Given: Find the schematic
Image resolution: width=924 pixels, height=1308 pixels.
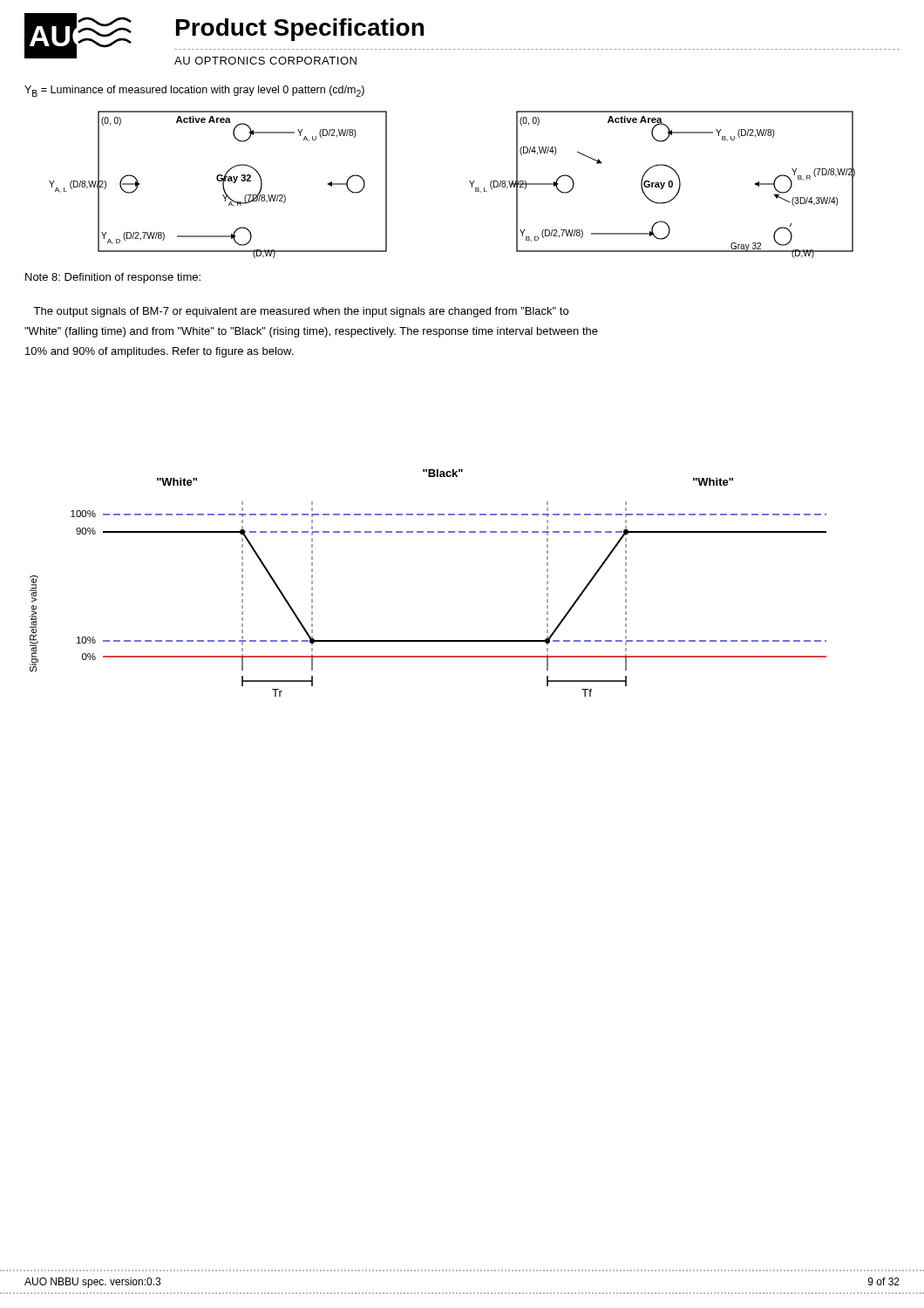Looking at the screenshot, I should coord(460,182).
